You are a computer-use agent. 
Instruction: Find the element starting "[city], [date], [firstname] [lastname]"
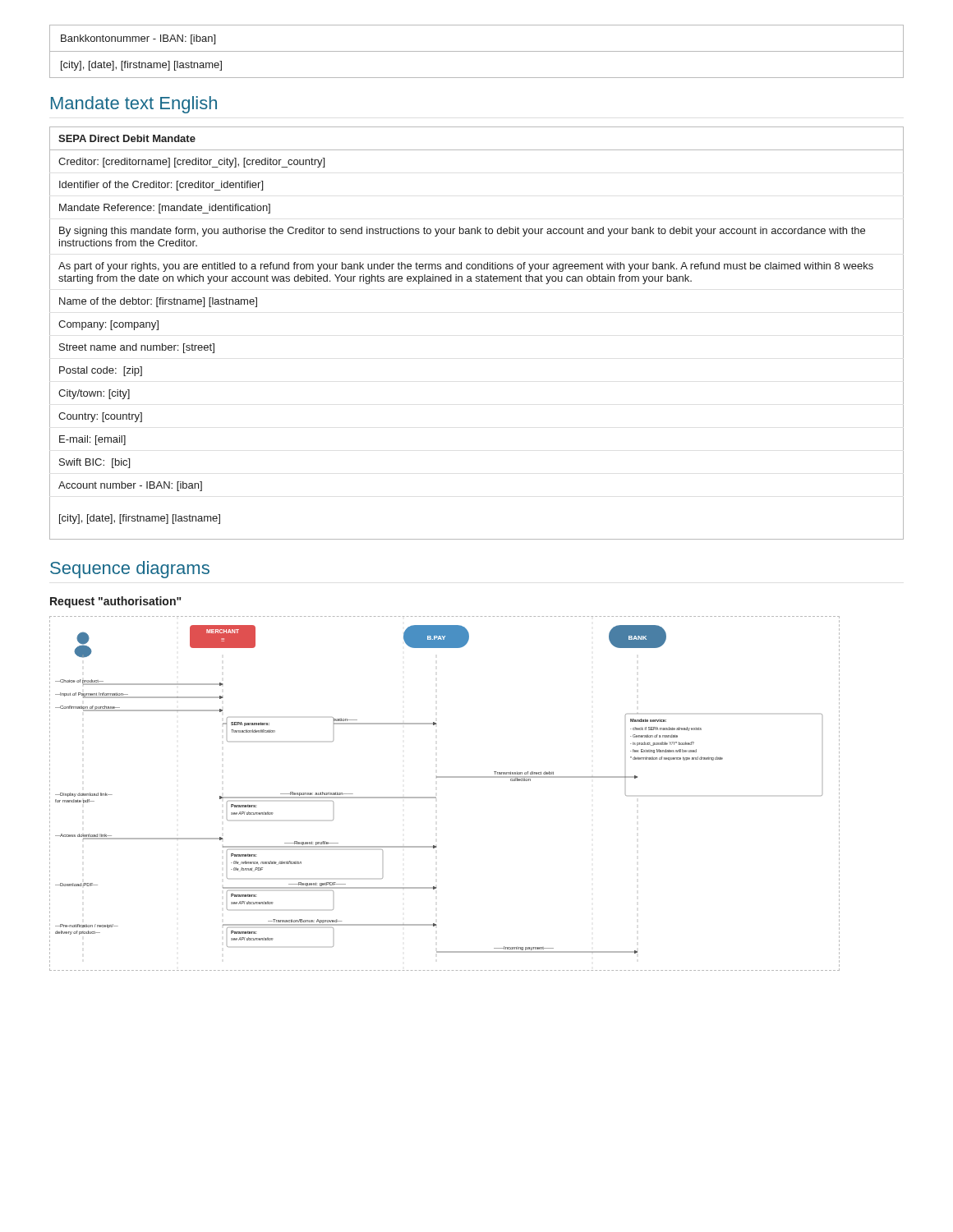click(141, 64)
